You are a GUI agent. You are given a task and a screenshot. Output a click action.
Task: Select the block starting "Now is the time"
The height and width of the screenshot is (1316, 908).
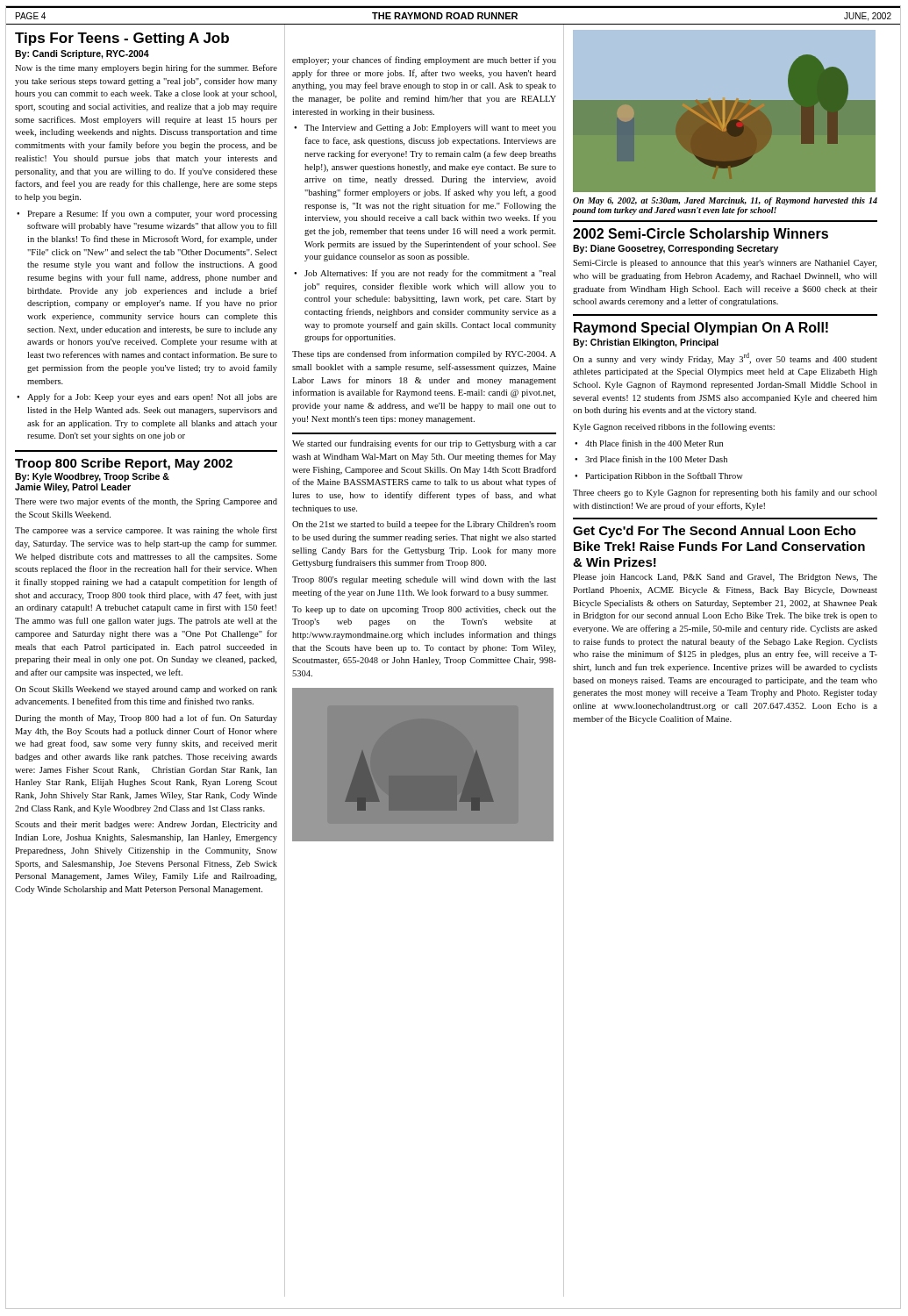(x=146, y=132)
